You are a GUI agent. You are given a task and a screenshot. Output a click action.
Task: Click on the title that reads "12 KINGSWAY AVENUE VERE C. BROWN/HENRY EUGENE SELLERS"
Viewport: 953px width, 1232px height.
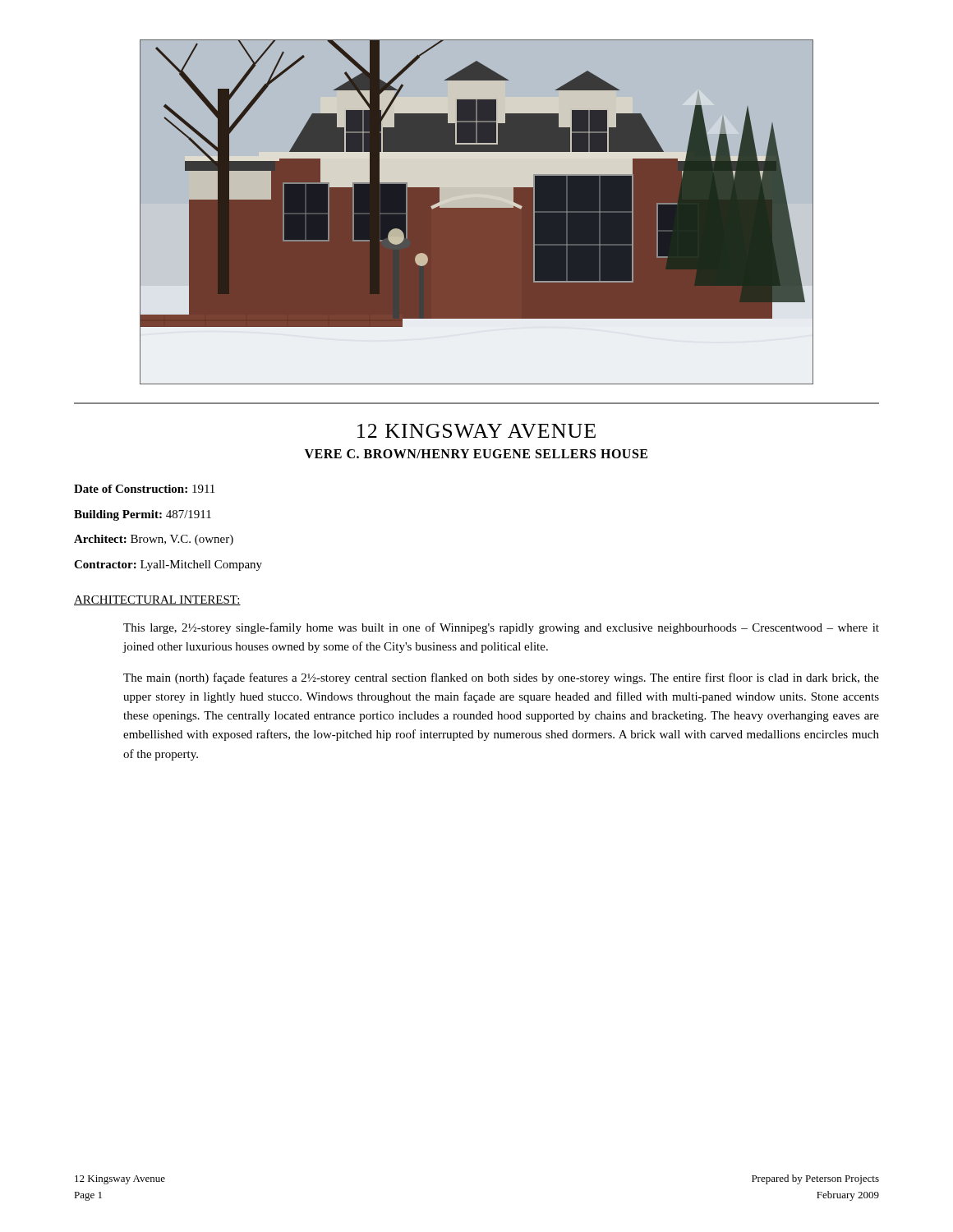point(476,440)
